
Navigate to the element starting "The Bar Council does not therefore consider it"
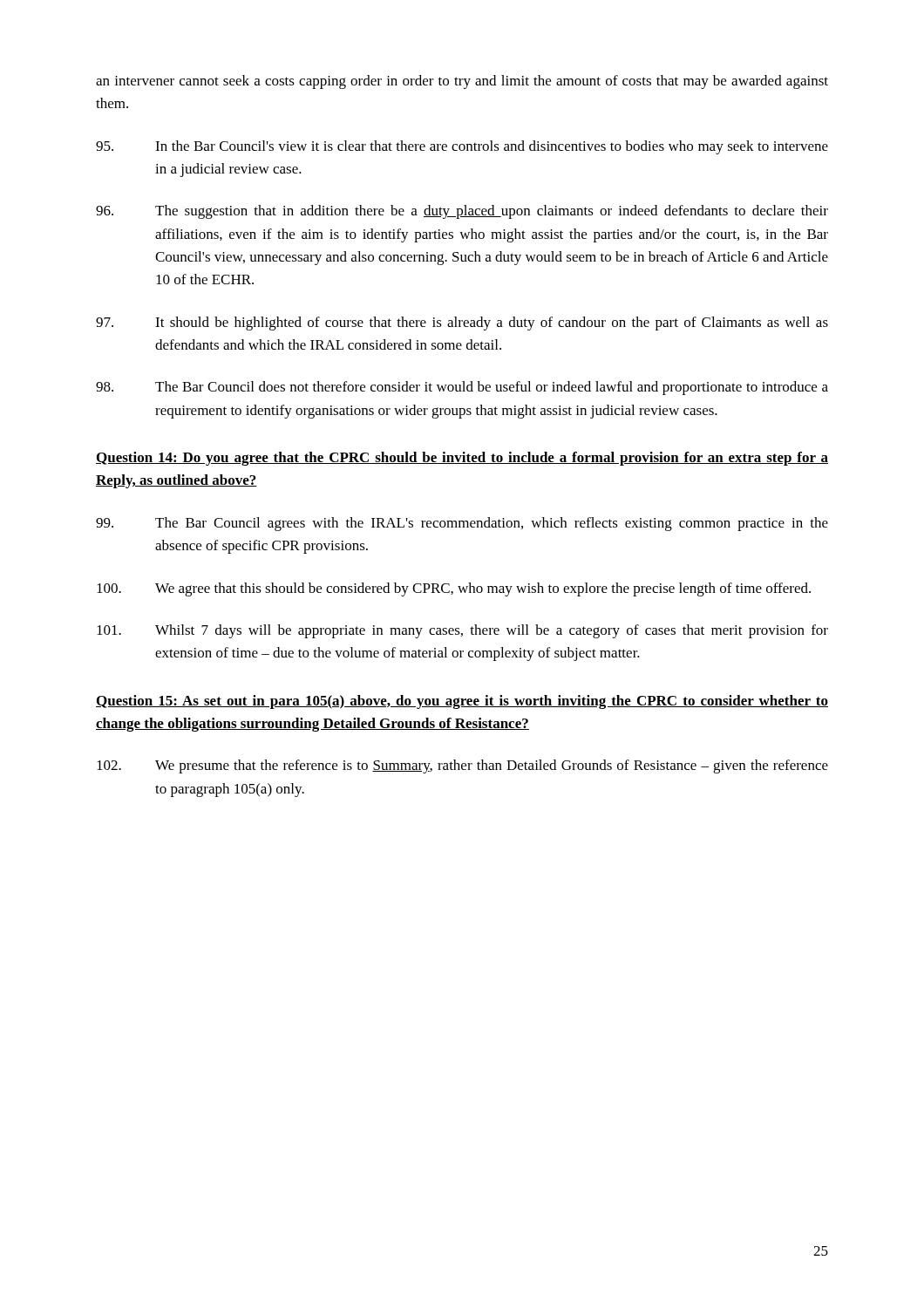pyautogui.click(x=462, y=399)
